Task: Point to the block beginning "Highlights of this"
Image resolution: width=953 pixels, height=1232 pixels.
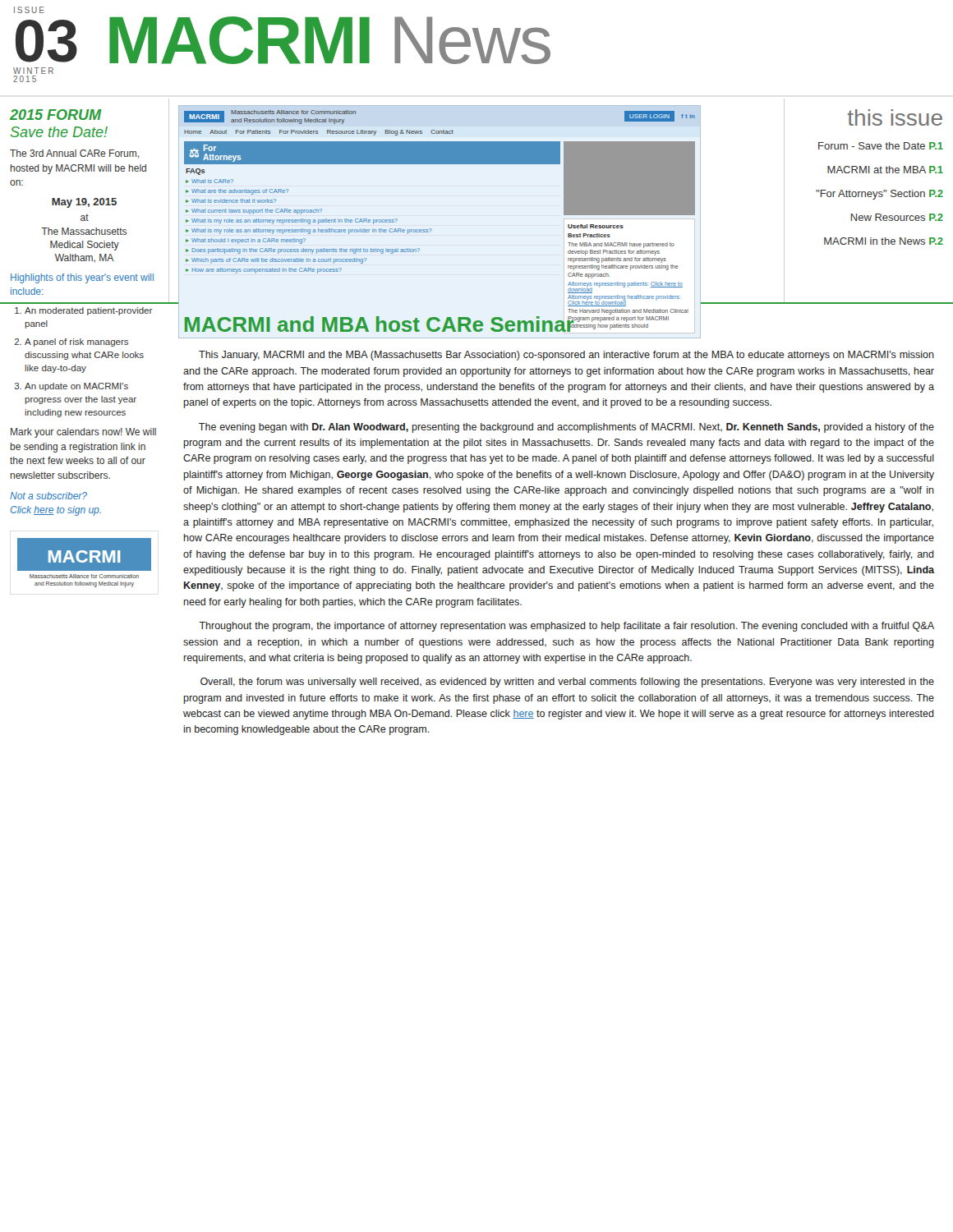Action: (82, 285)
